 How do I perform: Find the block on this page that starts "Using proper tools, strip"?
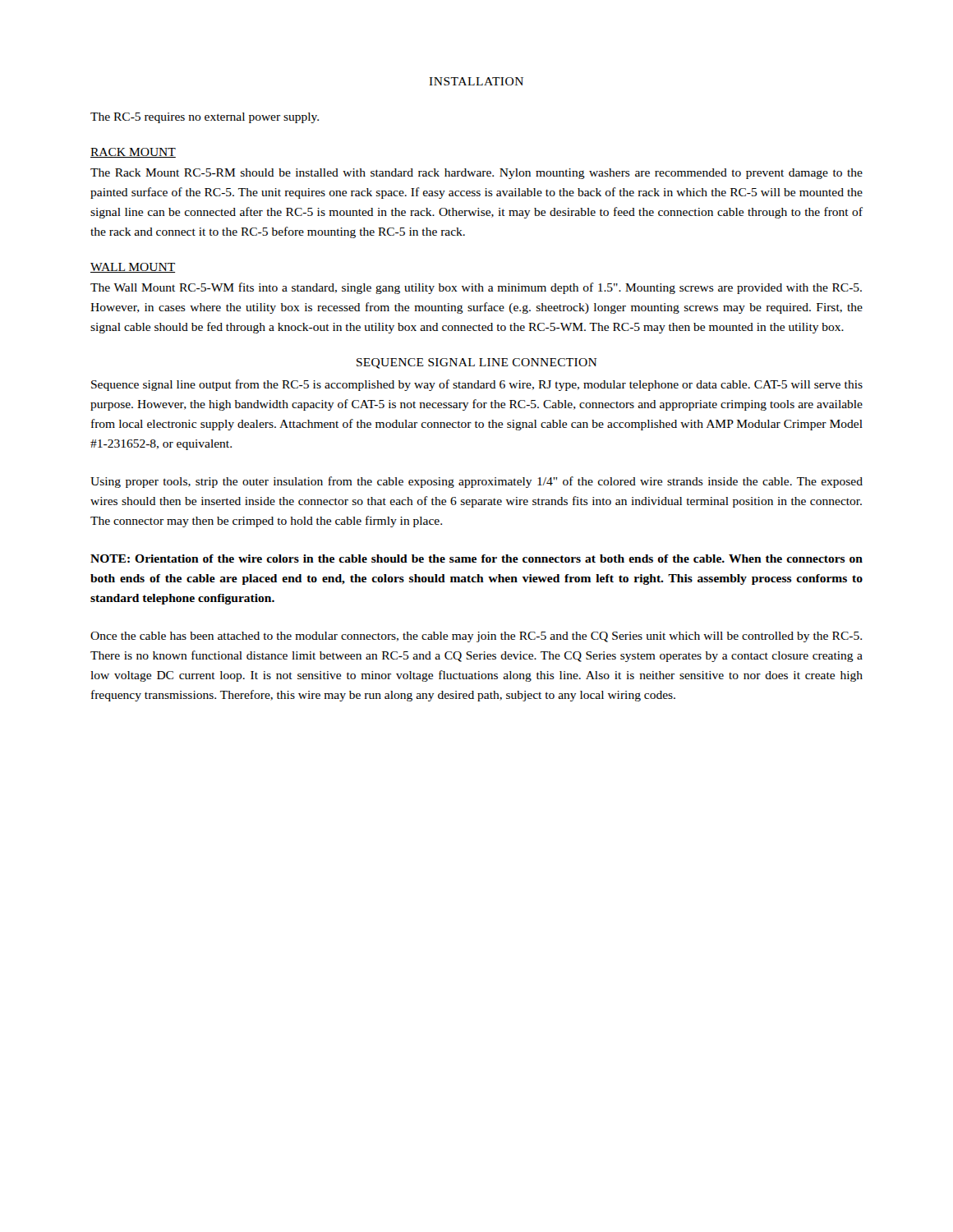tap(476, 501)
